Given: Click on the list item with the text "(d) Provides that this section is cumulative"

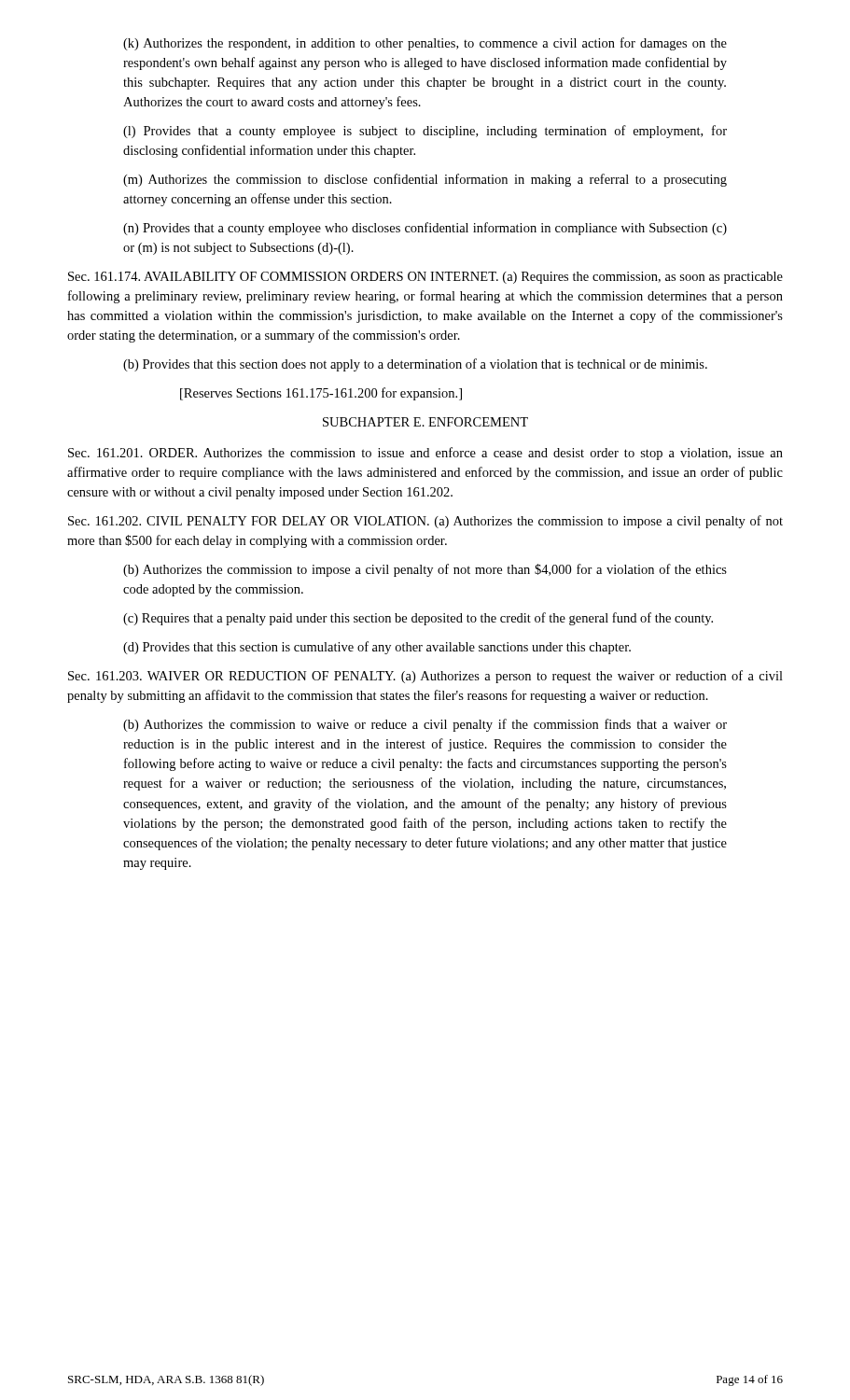Looking at the screenshot, I should pyautogui.click(x=377, y=647).
